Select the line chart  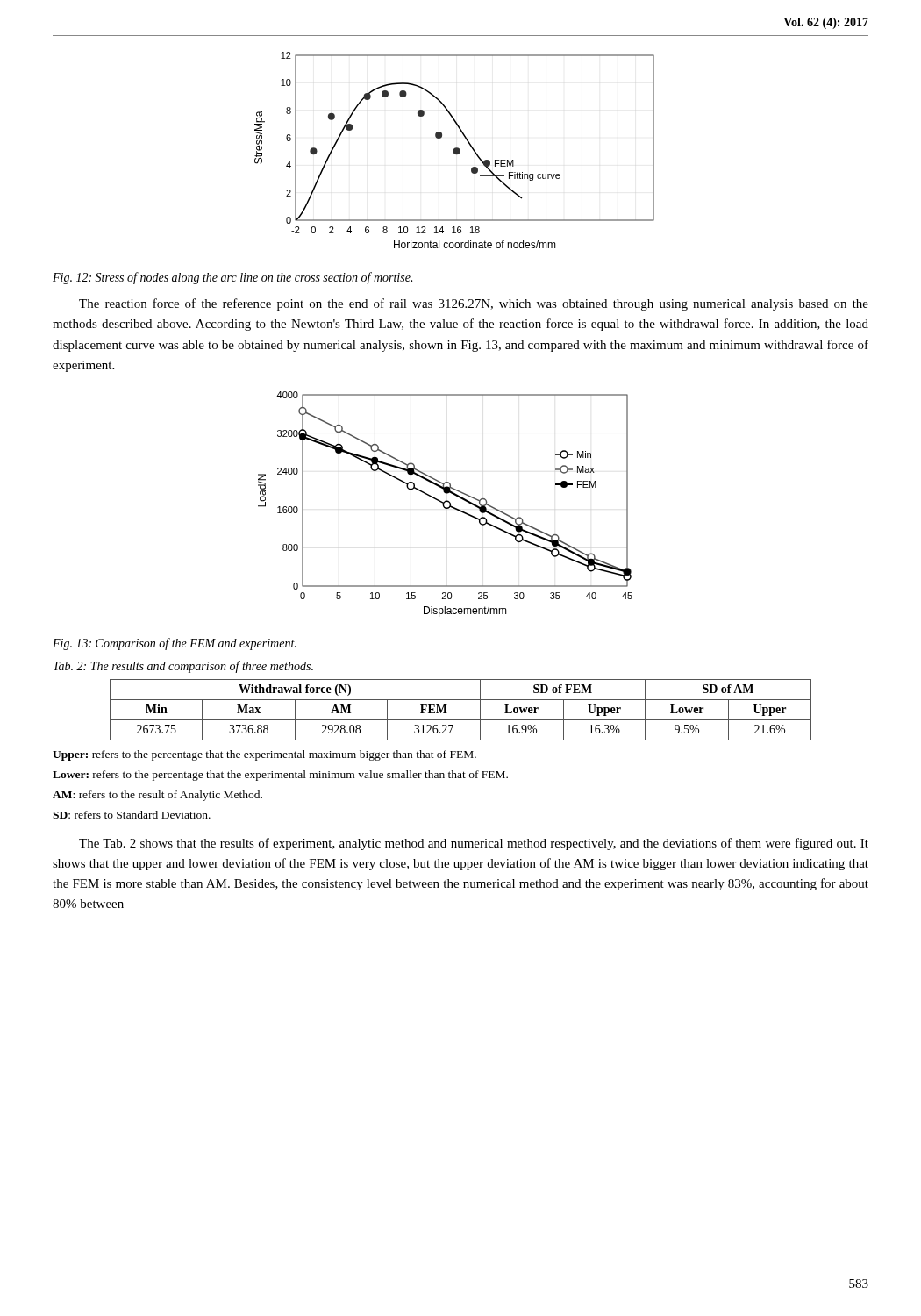click(460, 509)
